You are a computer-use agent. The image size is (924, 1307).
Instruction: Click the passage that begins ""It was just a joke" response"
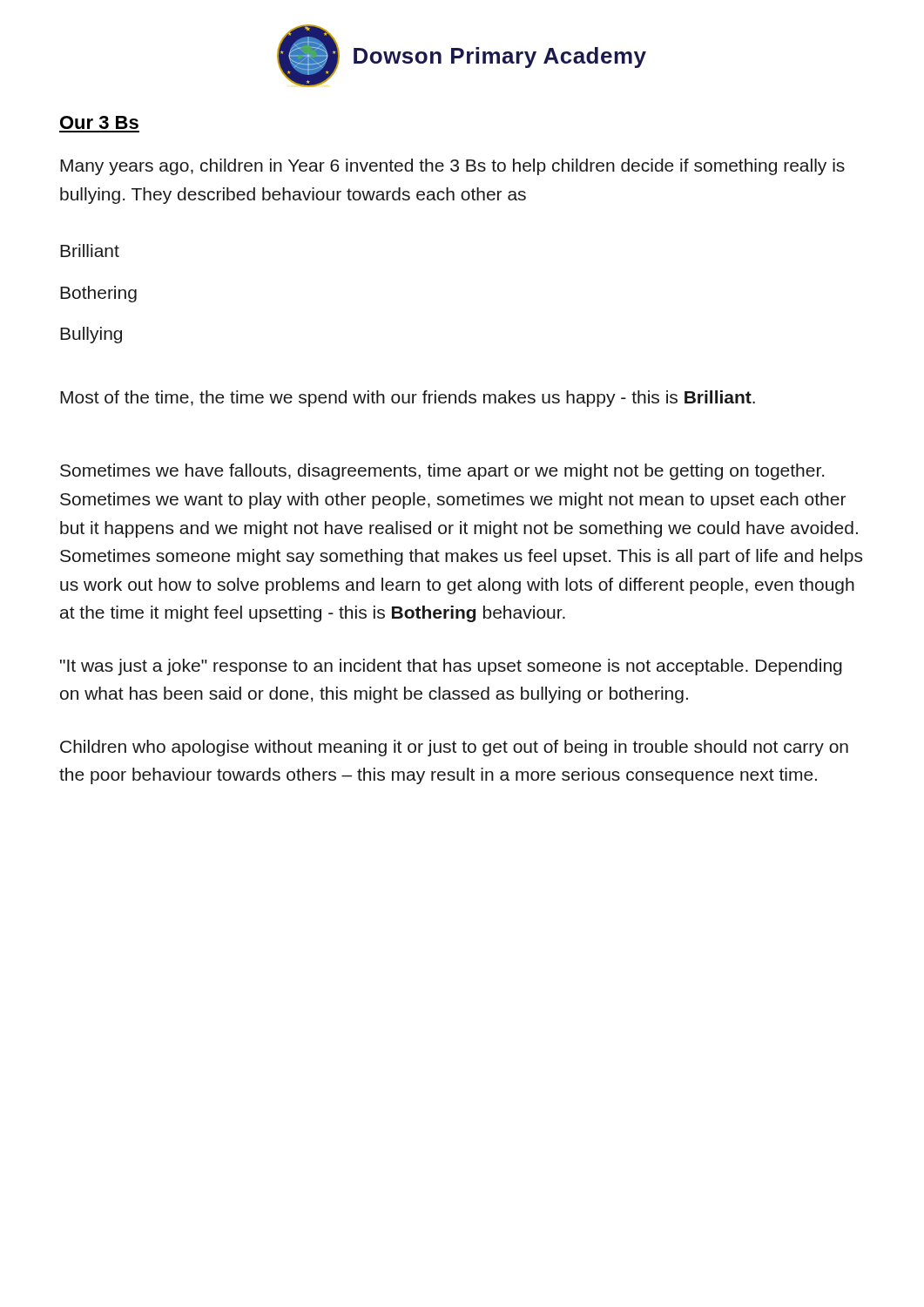(x=462, y=680)
